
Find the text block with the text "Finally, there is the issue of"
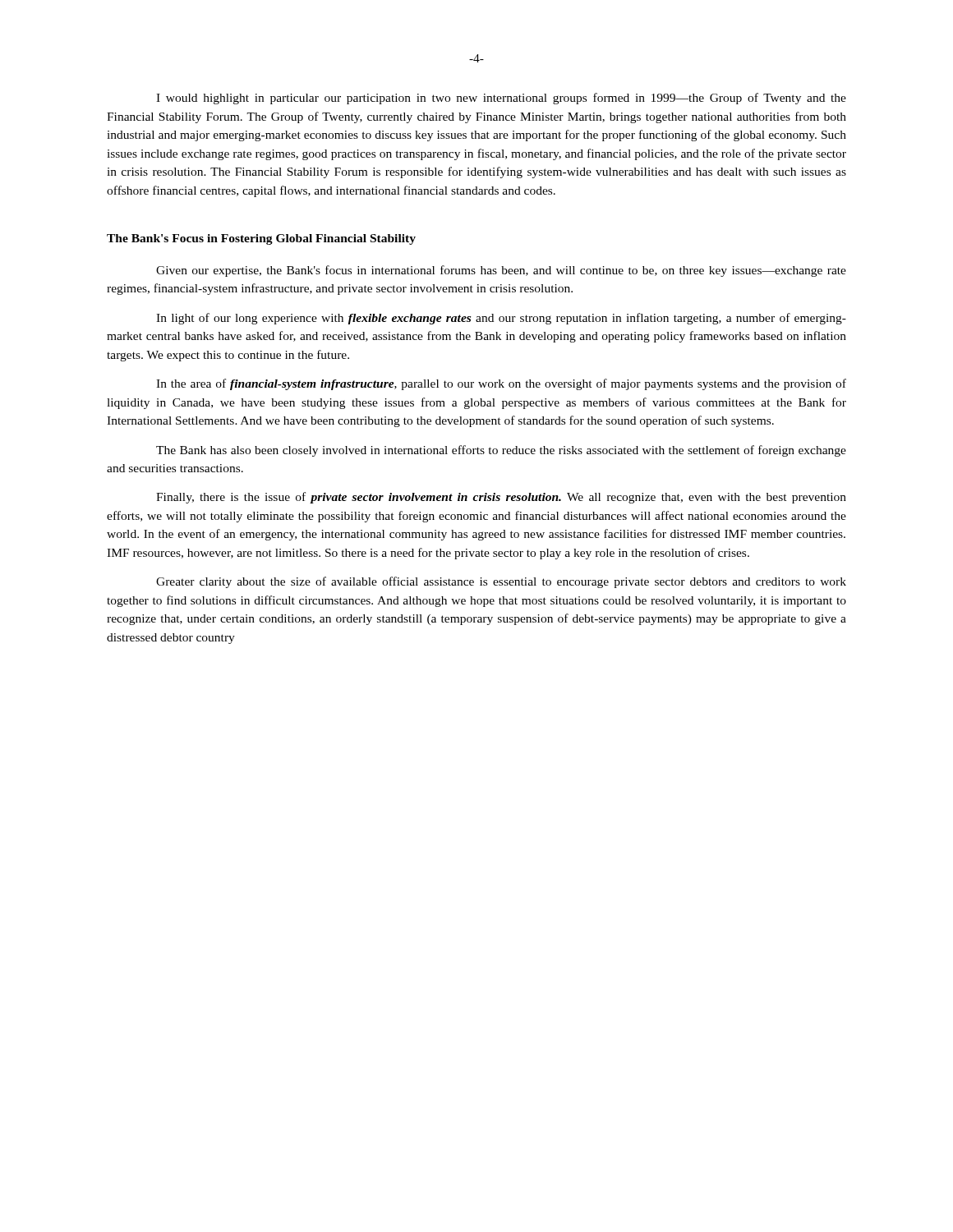point(476,525)
